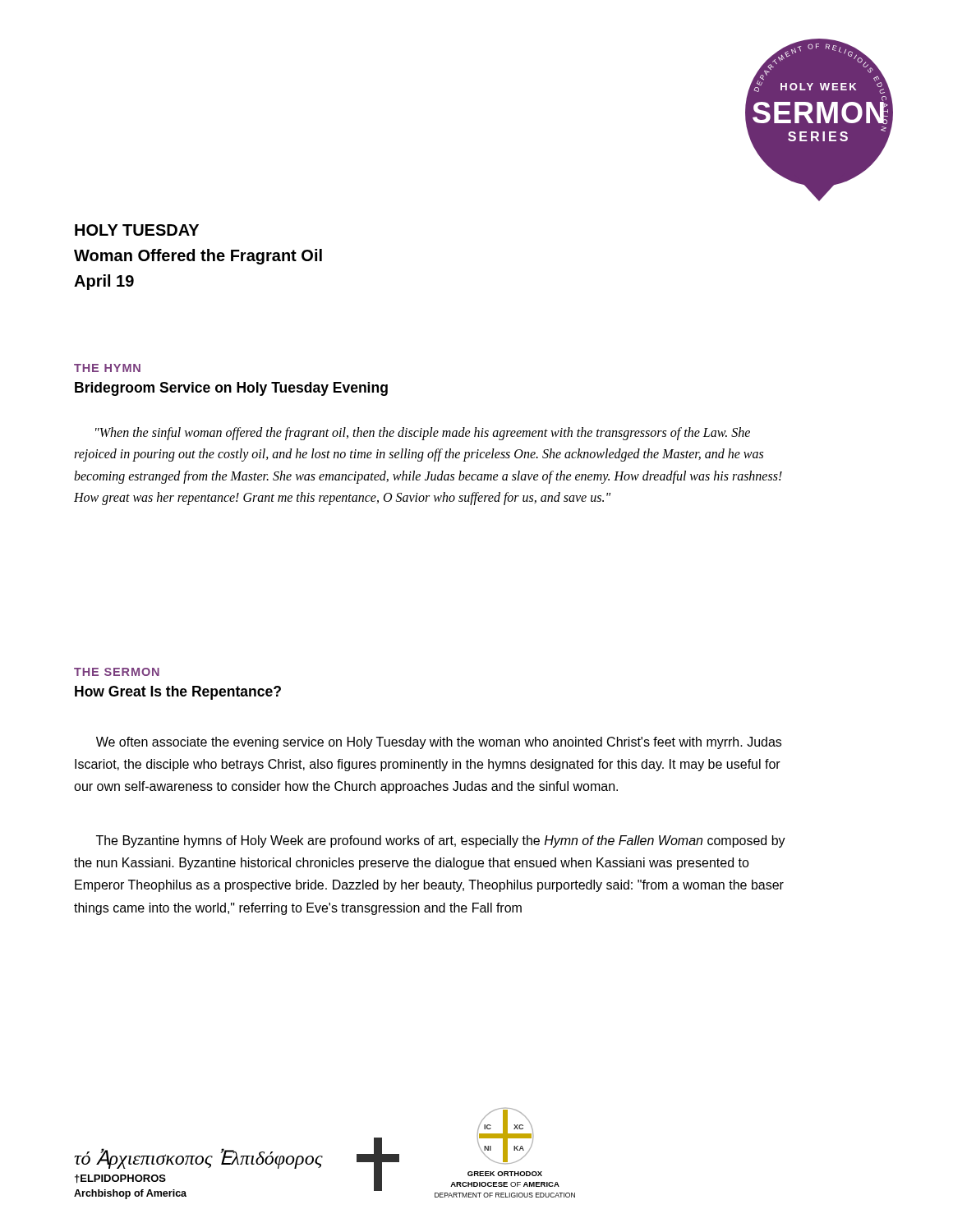Click on the section header that reads "How Great Is the Repentance?"
953x1232 pixels.
[x=178, y=692]
